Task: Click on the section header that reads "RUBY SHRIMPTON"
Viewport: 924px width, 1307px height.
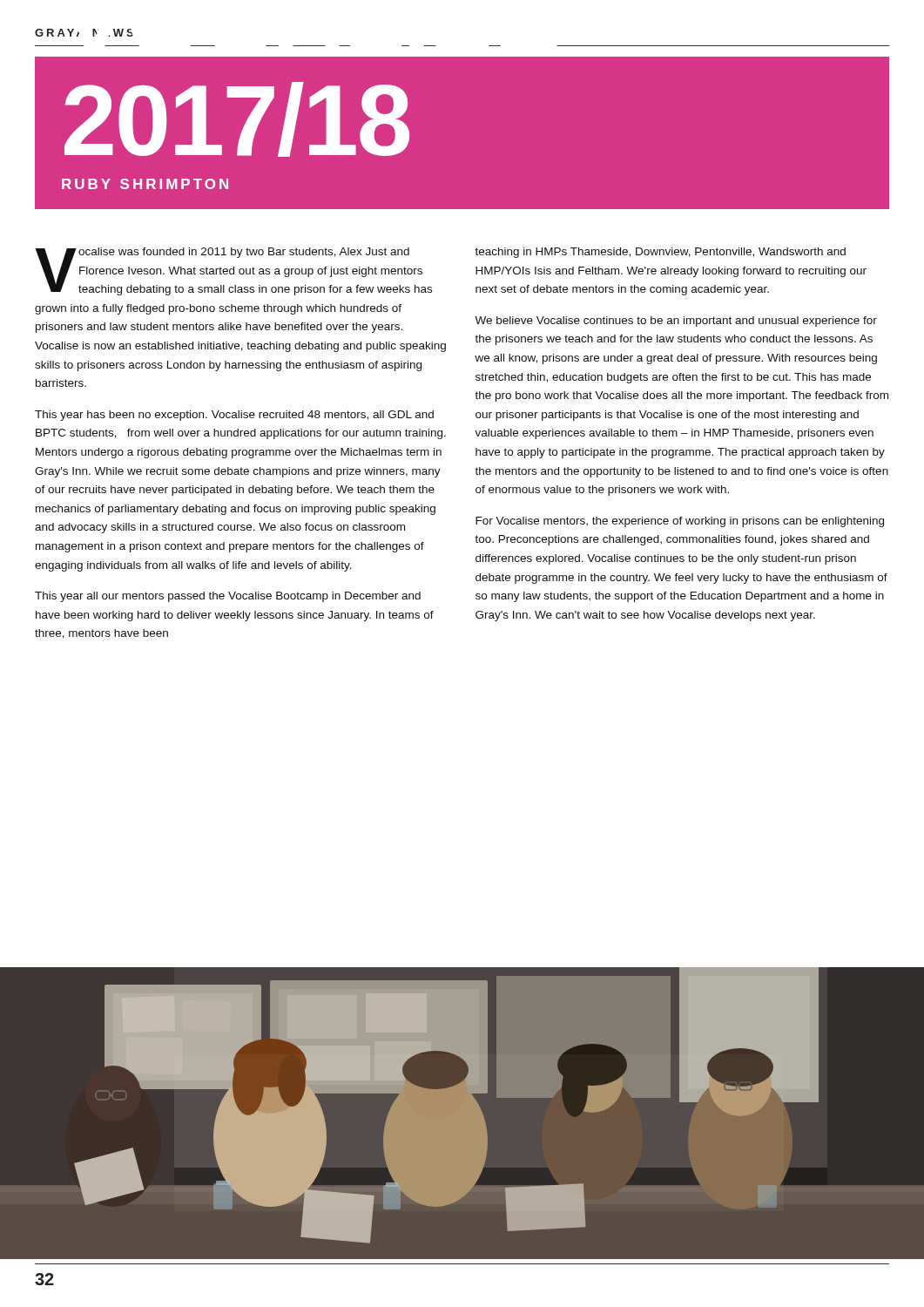Action: click(145, 184)
